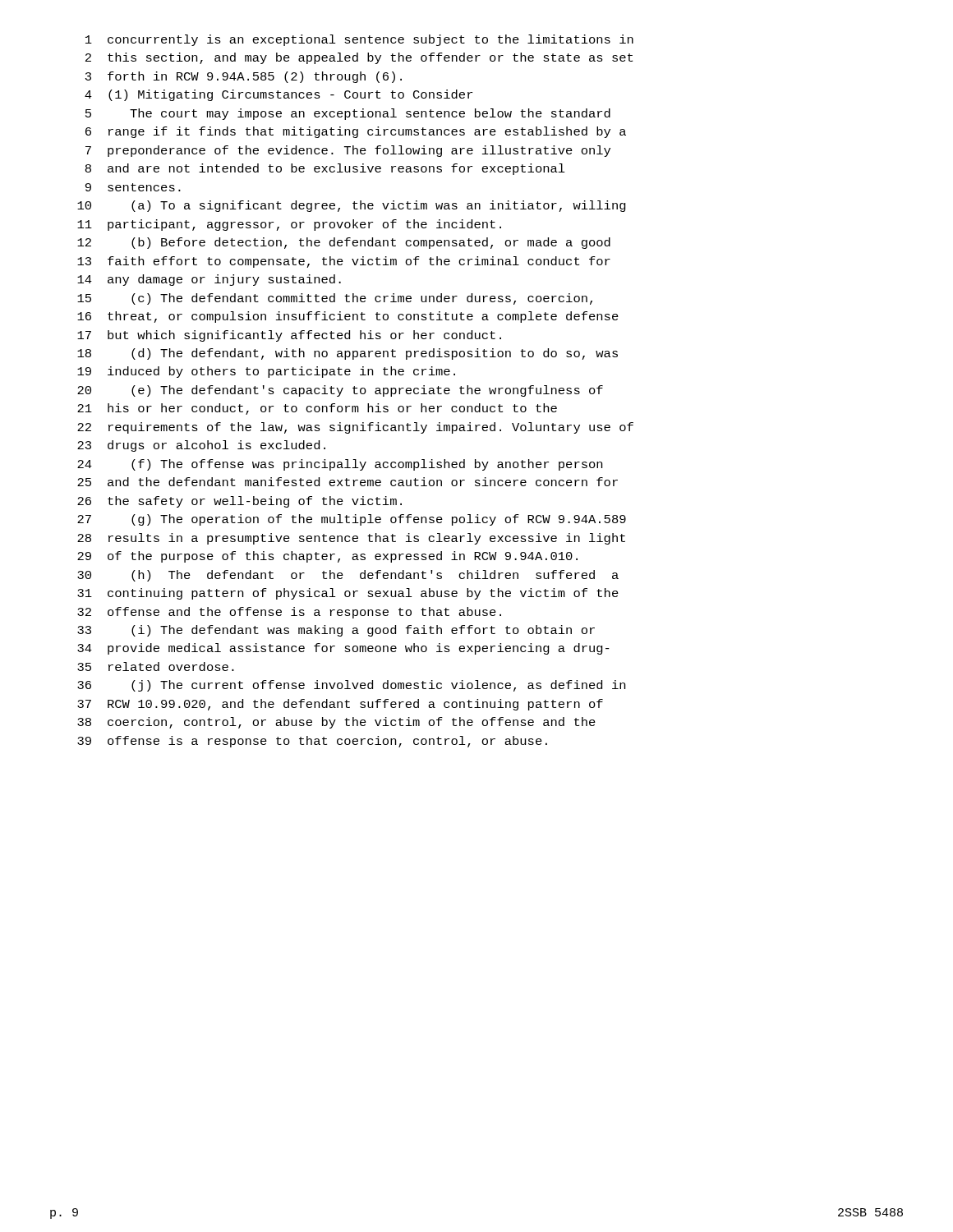Find the element starting "8and are not intended to be exclusive reasons"
The width and height of the screenshot is (953, 1232).
[x=476, y=170]
